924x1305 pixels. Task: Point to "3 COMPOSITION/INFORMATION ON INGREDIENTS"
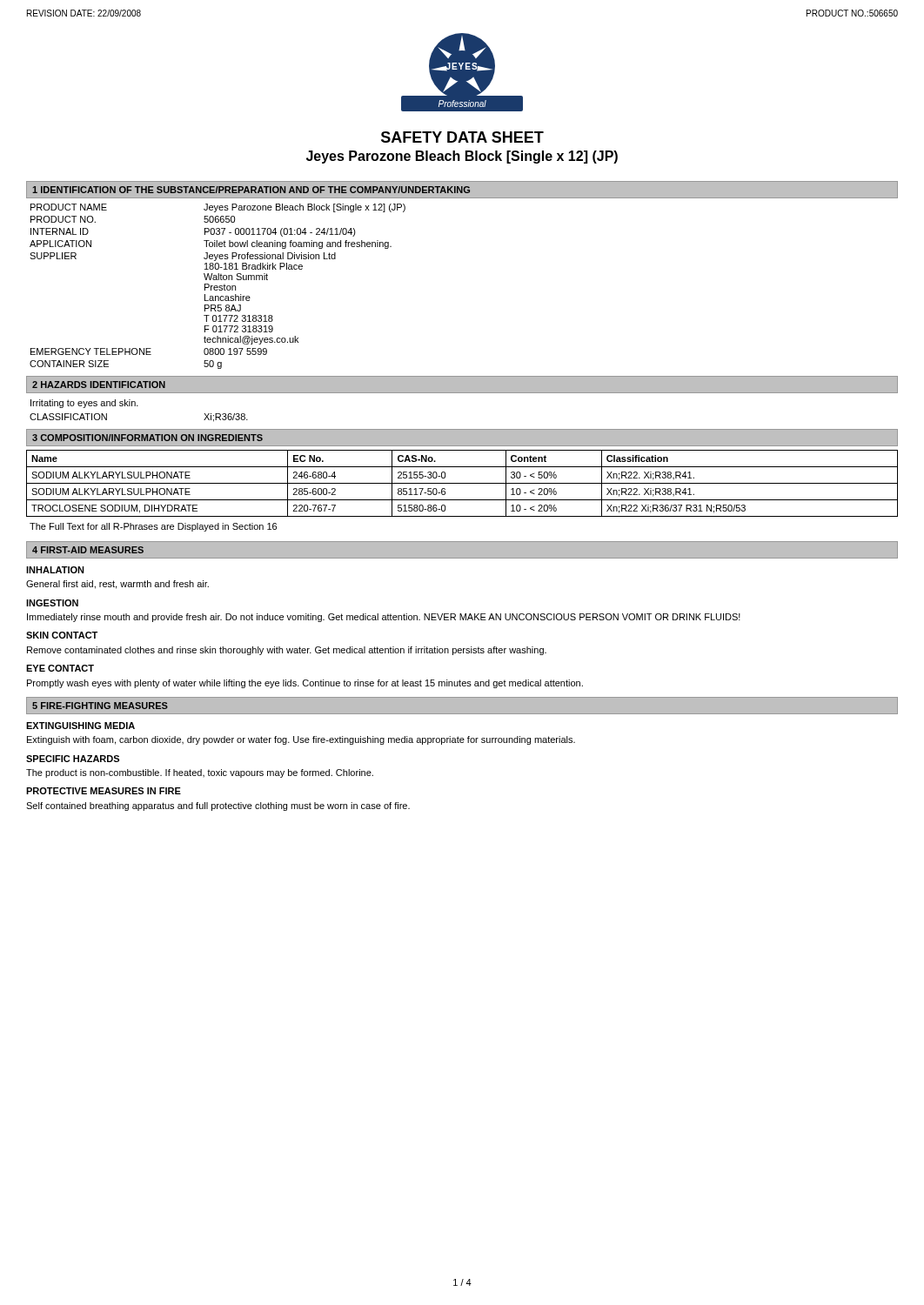(x=147, y=438)
